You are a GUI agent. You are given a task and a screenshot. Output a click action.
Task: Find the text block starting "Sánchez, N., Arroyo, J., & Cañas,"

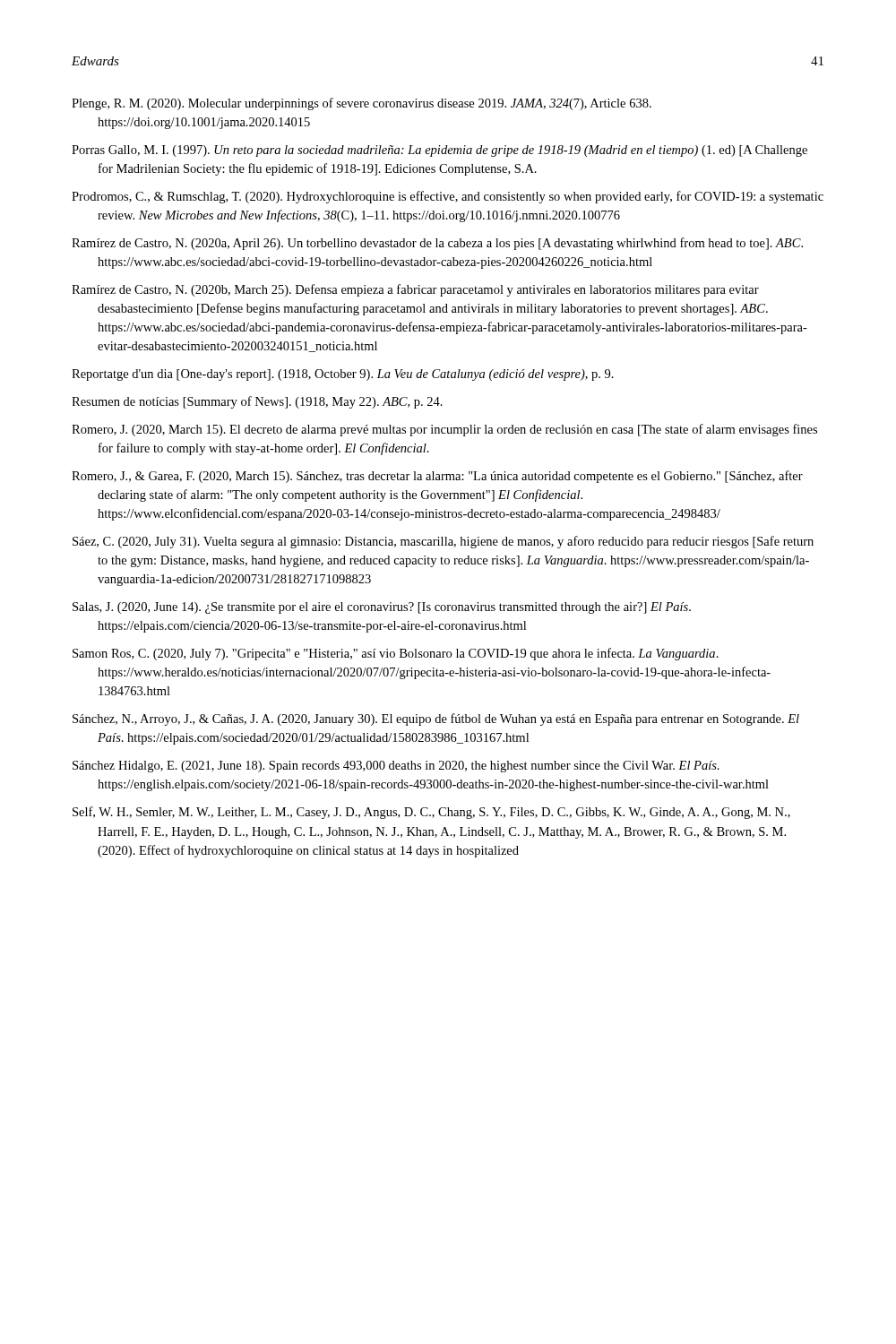tap(436, 728)
